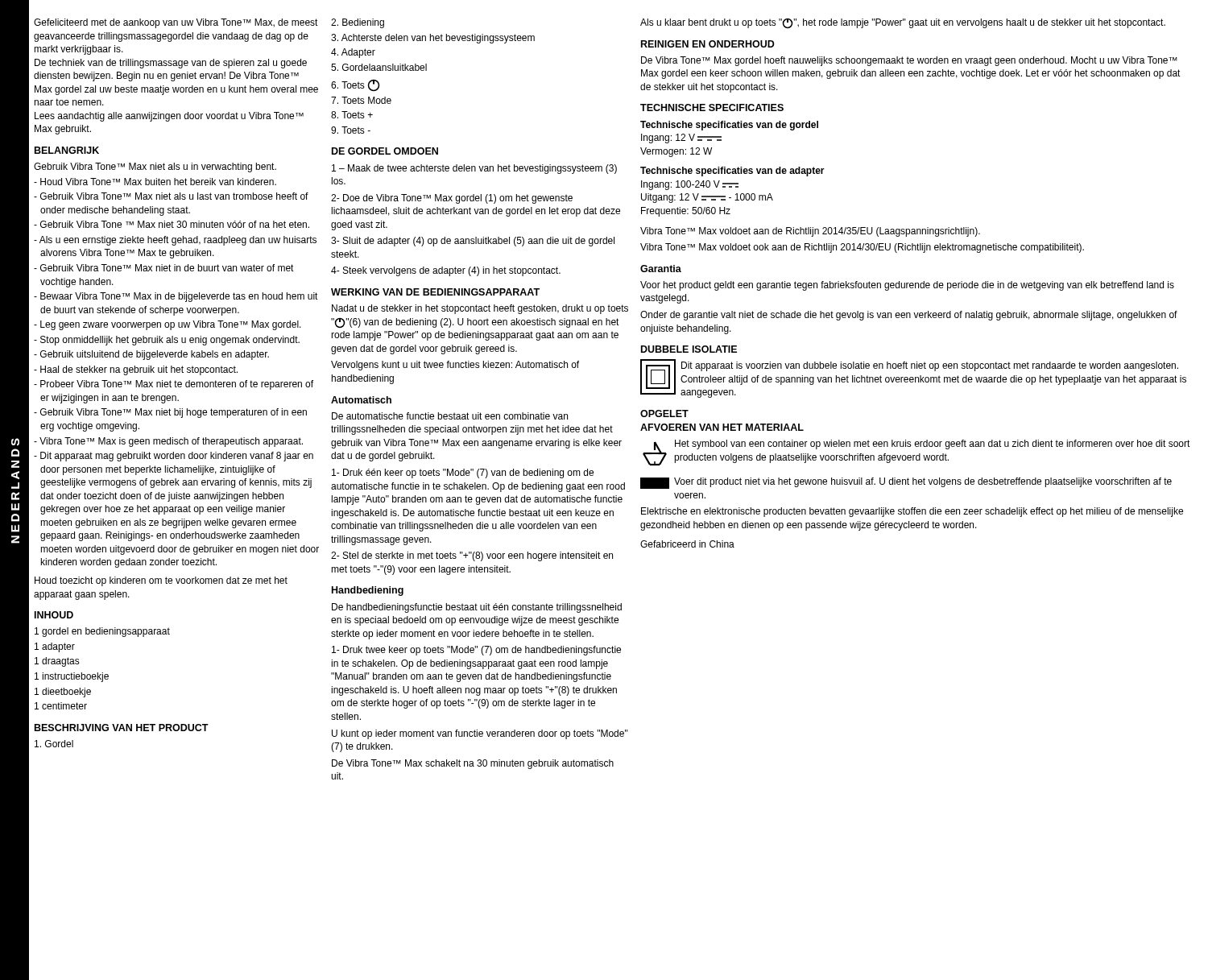Viewport: 1208px width, 980px height.
Task: Click on the text block starting "Vervolgens kunt u uit twee functies kiezen:"
Action: 455,372
